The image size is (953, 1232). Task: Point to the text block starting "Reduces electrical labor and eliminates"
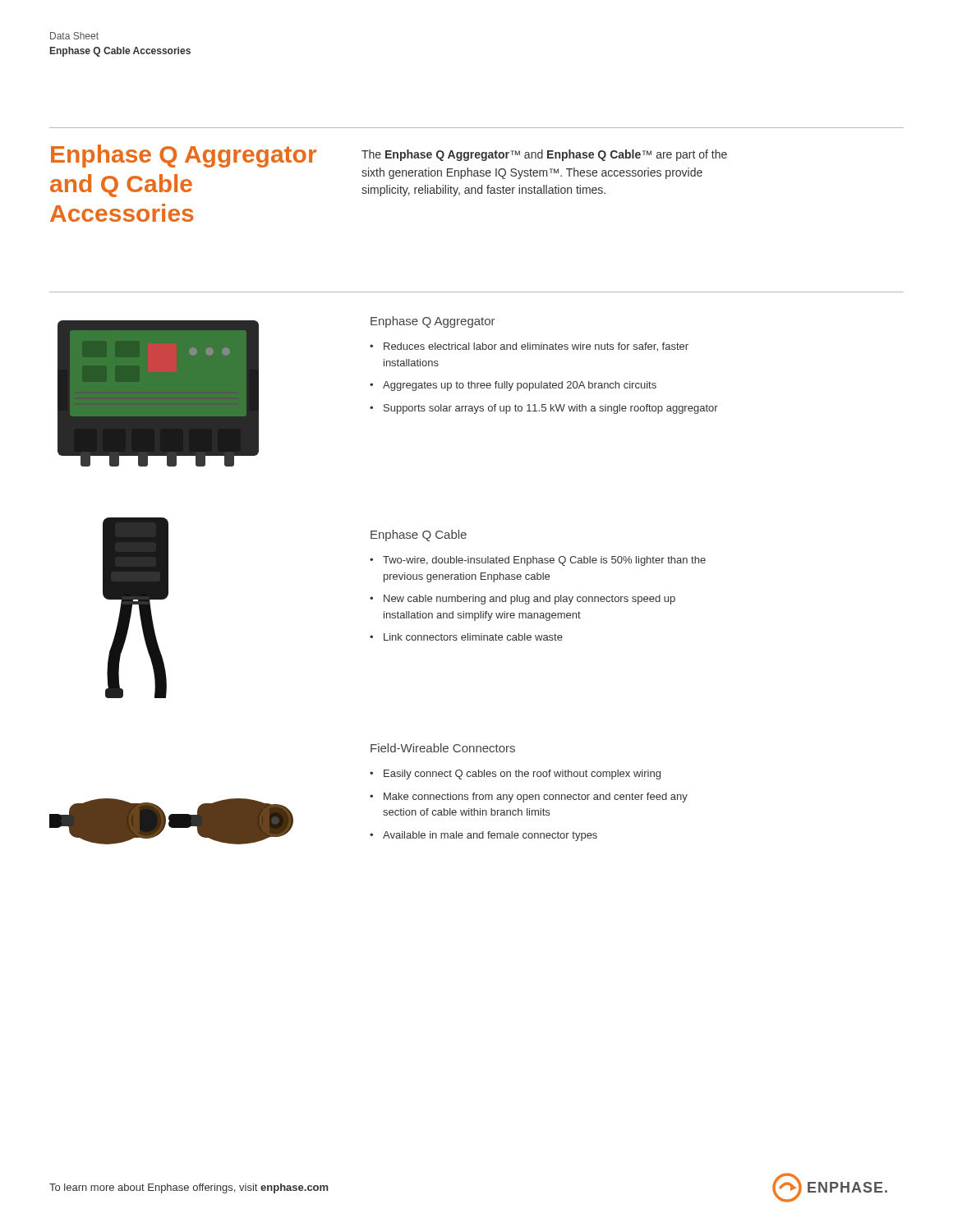coord(536,354)
